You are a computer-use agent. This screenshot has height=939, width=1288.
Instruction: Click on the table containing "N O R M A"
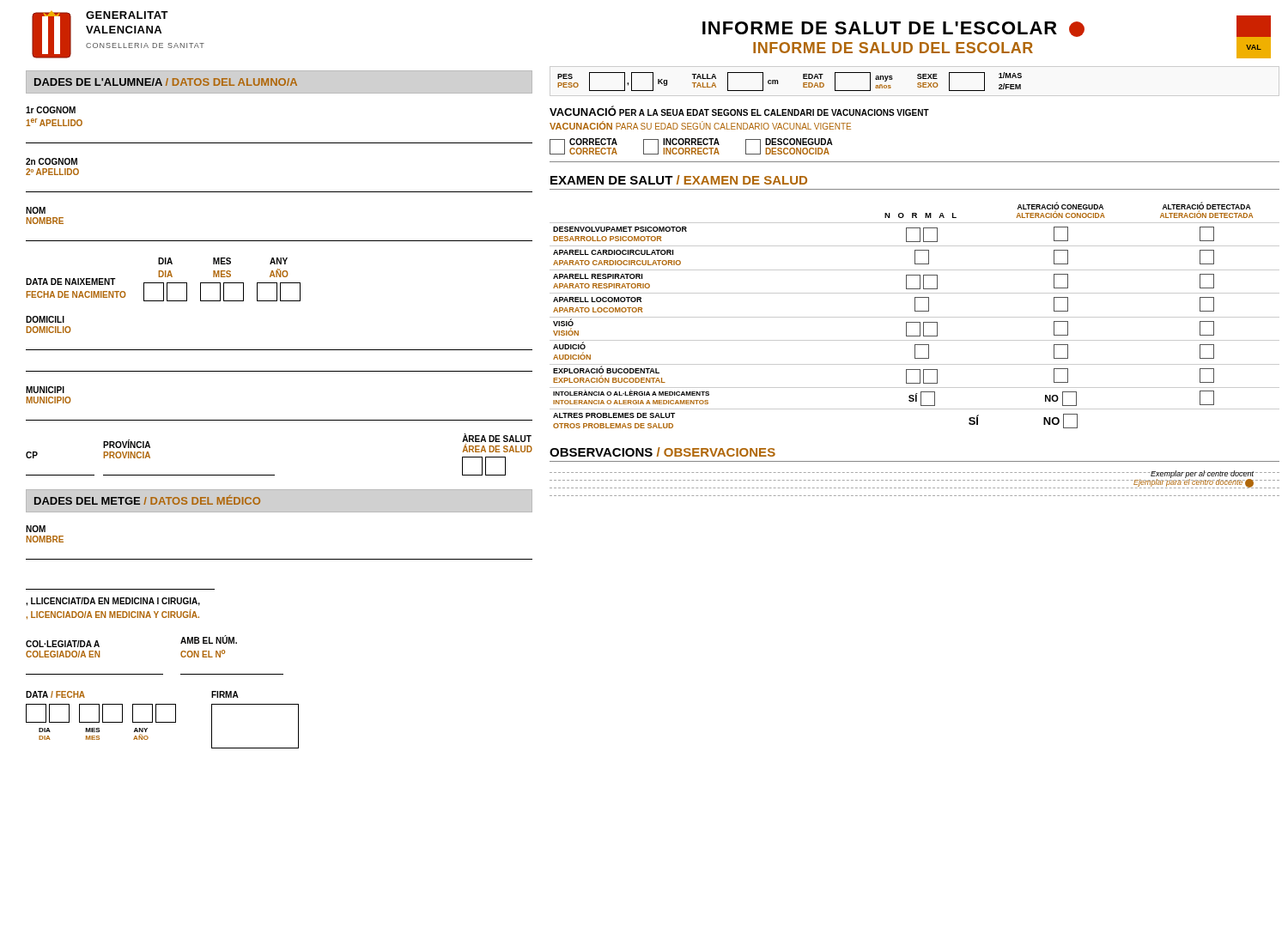tap(914, 316)
